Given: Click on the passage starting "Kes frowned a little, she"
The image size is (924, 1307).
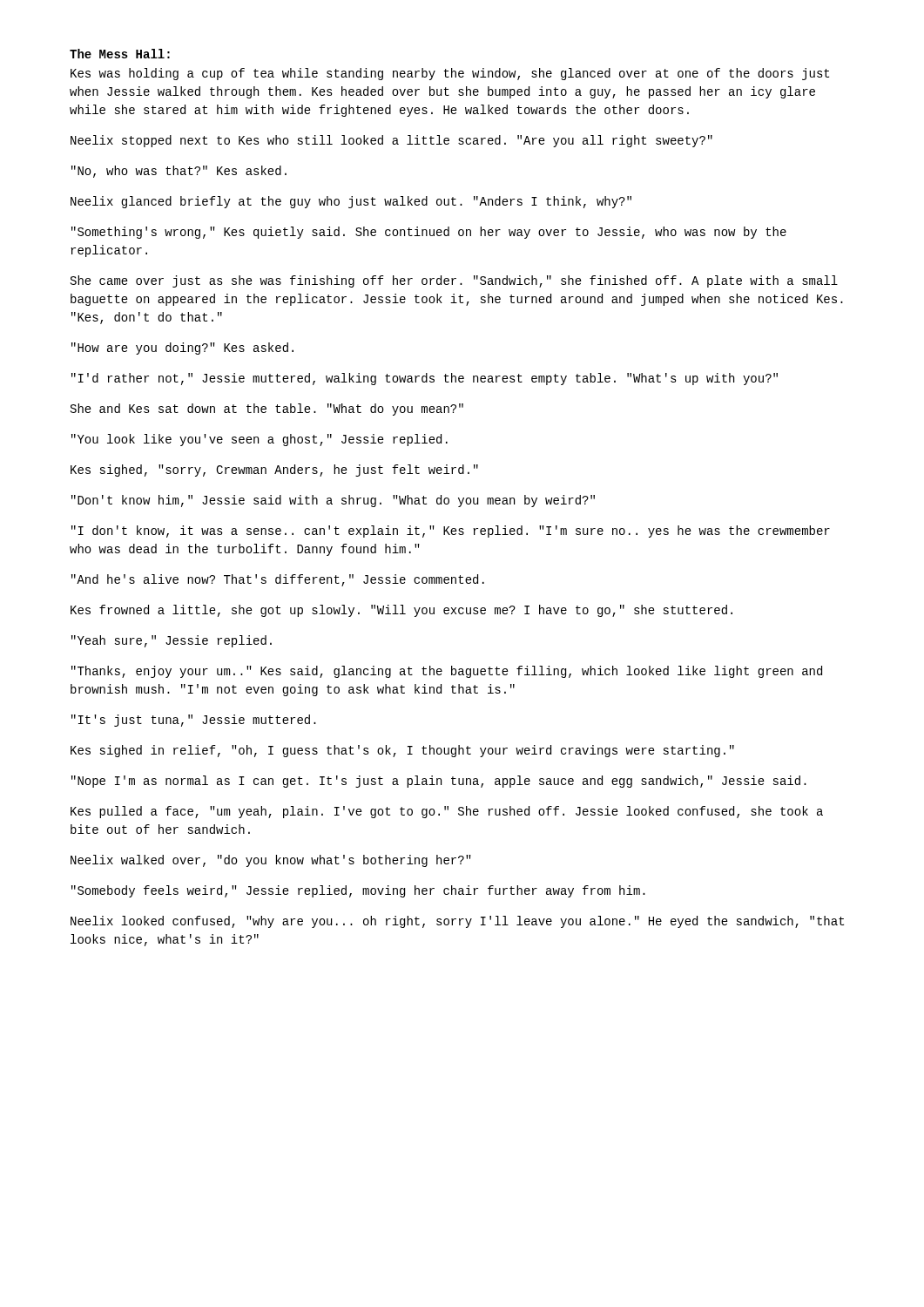Looking at the screenshot, I should 403,611.
